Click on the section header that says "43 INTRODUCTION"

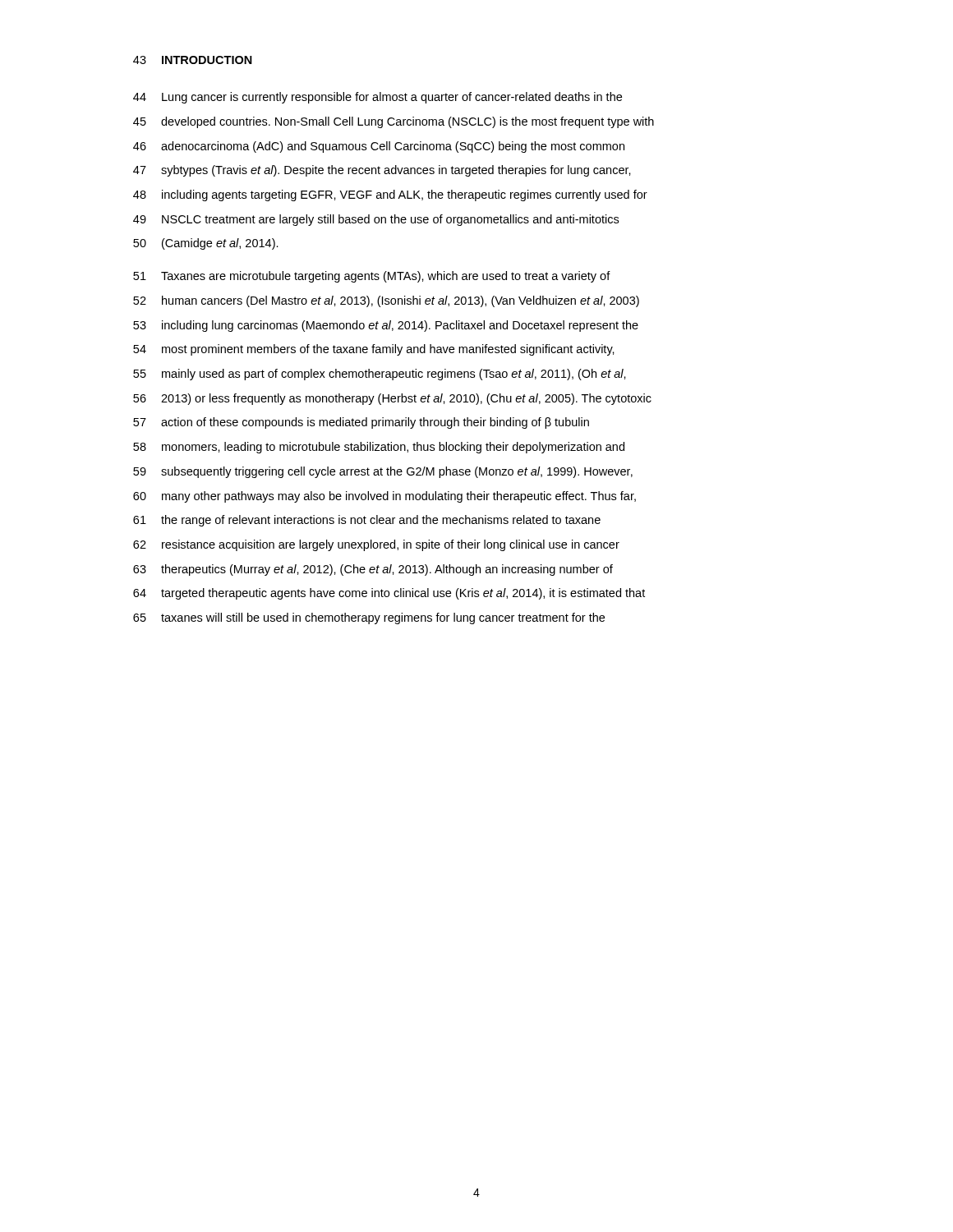(193, 60)
